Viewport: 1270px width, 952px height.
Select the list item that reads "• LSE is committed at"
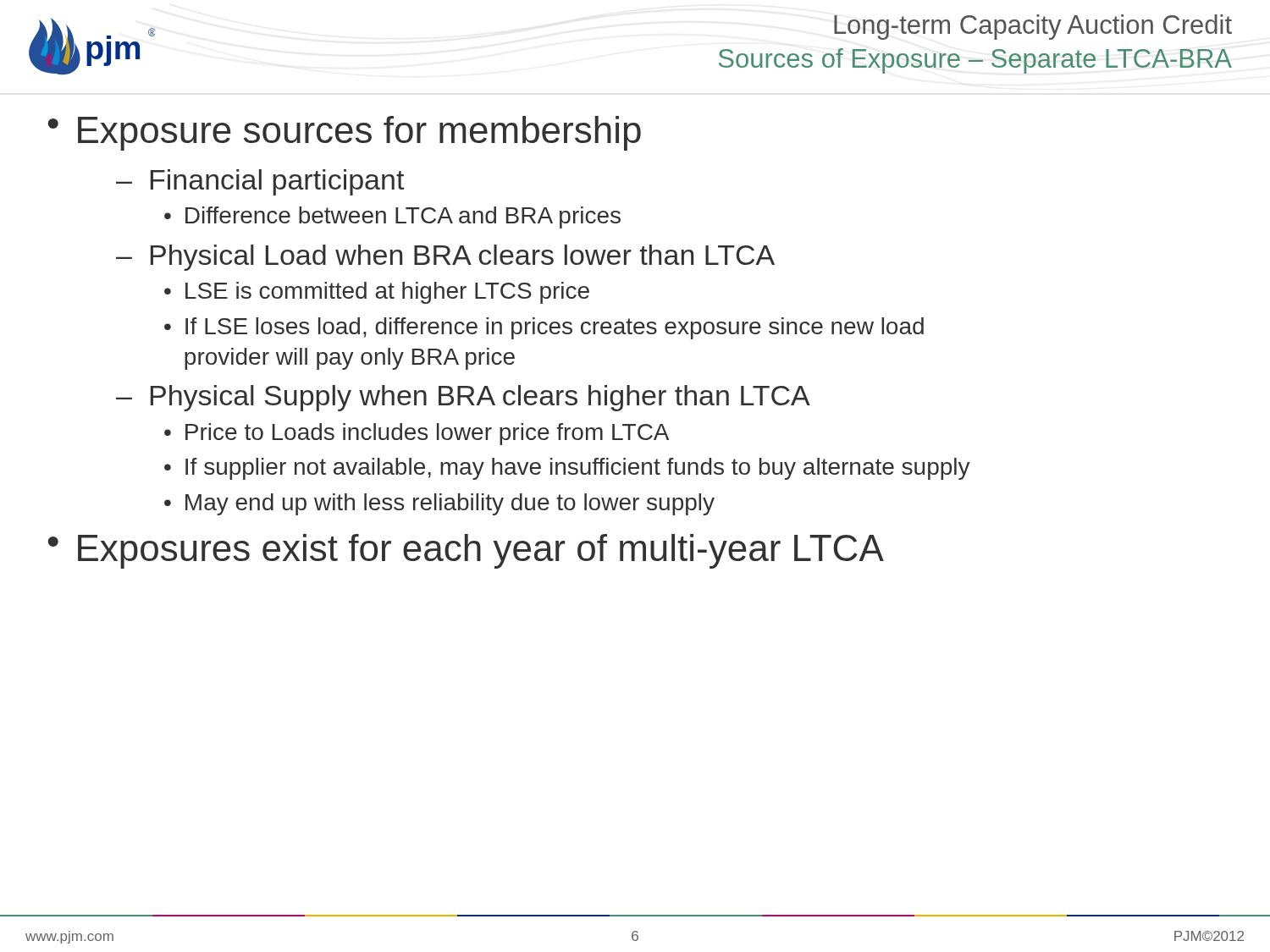[377, 291]
